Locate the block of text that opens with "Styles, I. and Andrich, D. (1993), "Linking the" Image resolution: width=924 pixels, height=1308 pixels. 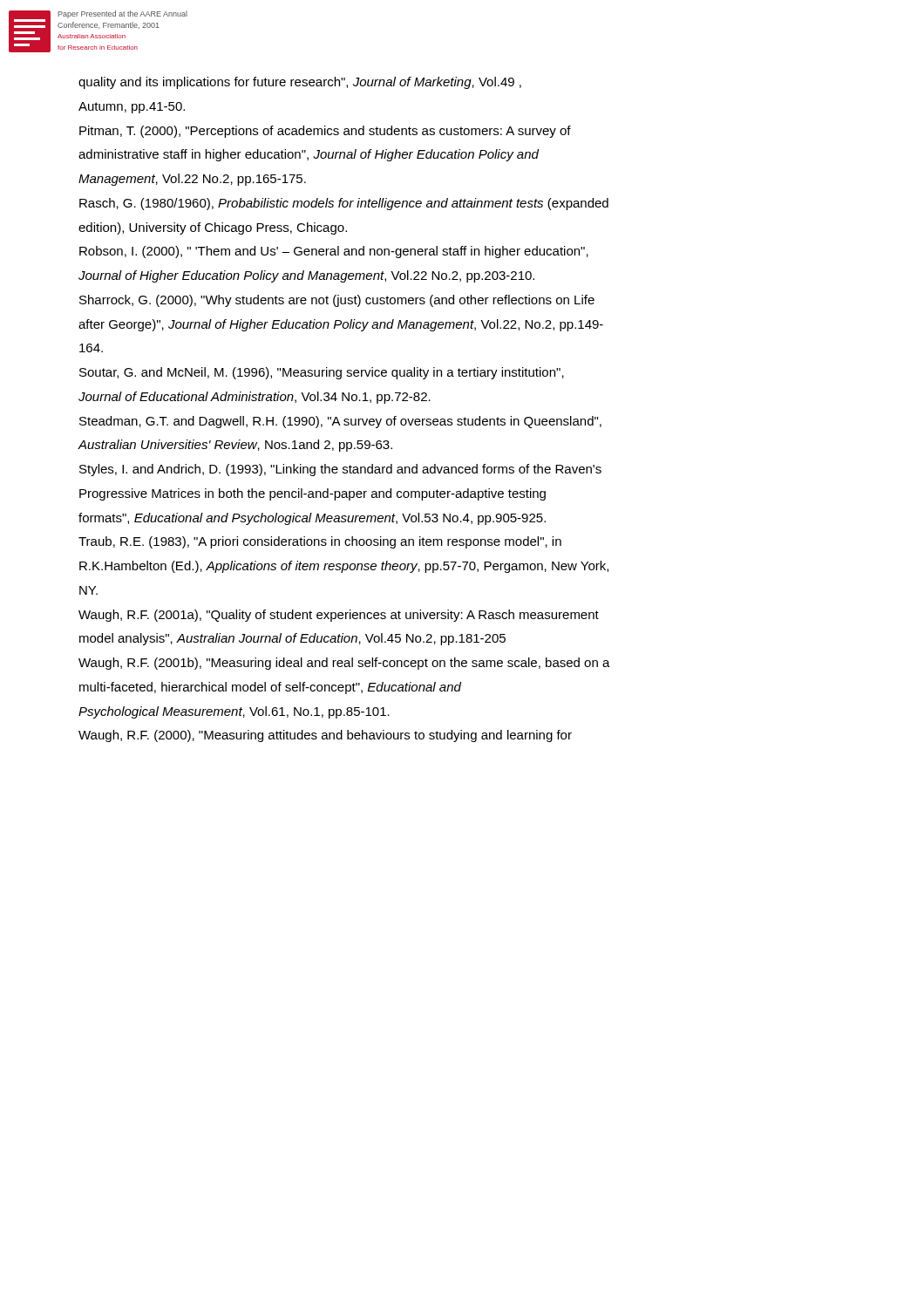click(x=466, y=493)
